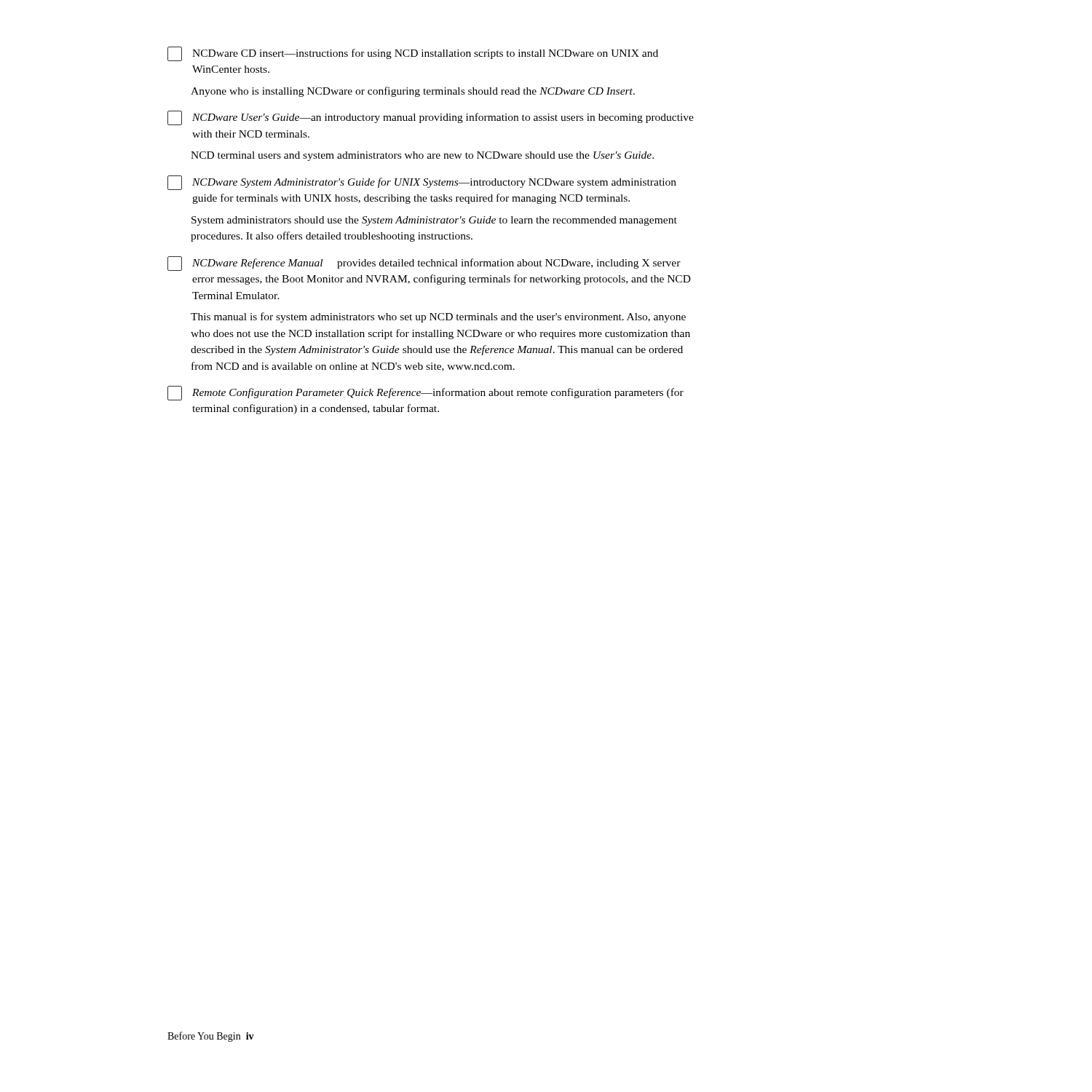Select the list item that reads "Remote Configuration Parameter Quick"
This screenshot has width=1092, height=1092.
pyautogui.click(x=433, y=401)
